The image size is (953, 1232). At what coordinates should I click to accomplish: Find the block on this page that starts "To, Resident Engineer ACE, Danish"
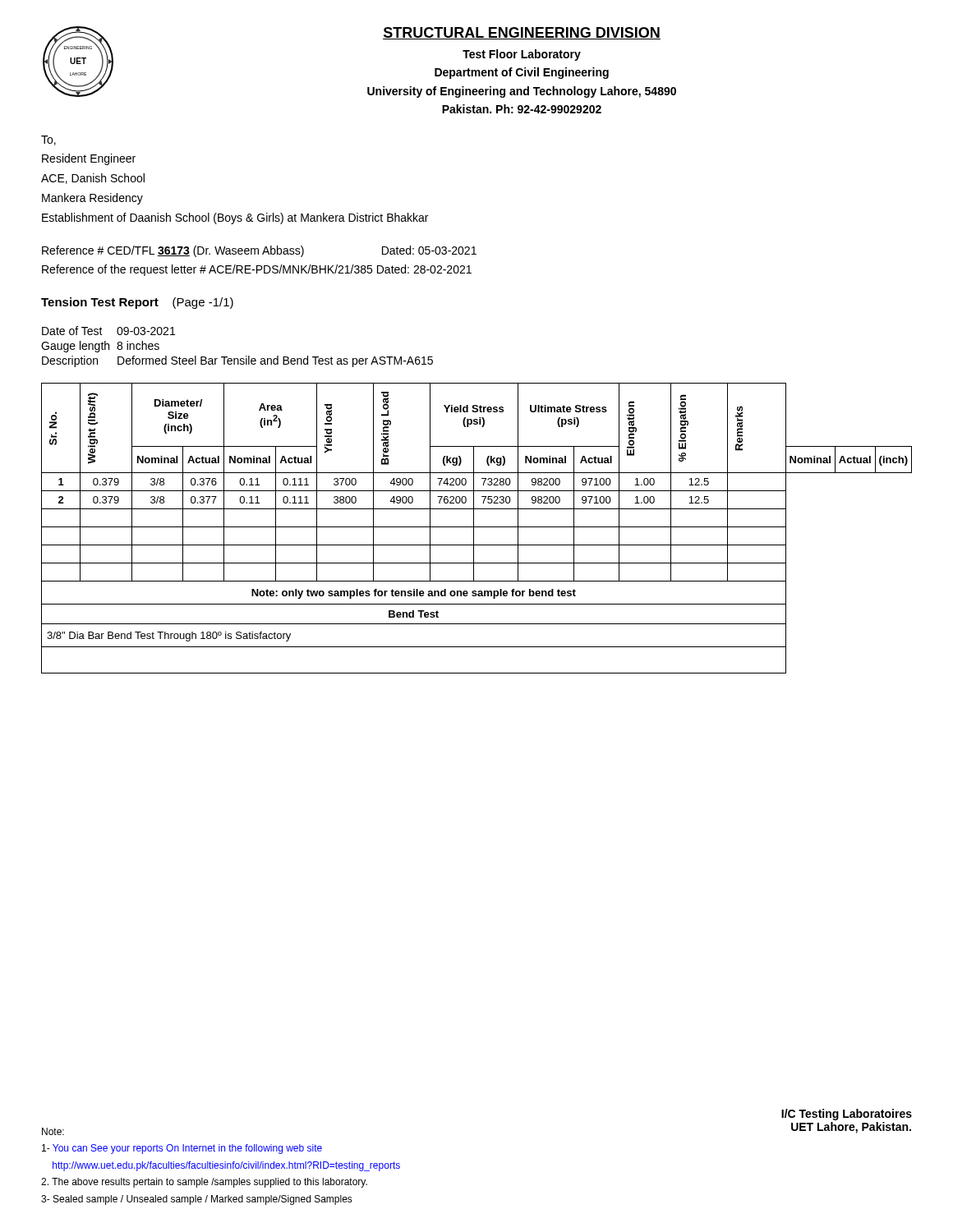pos(48,140)
